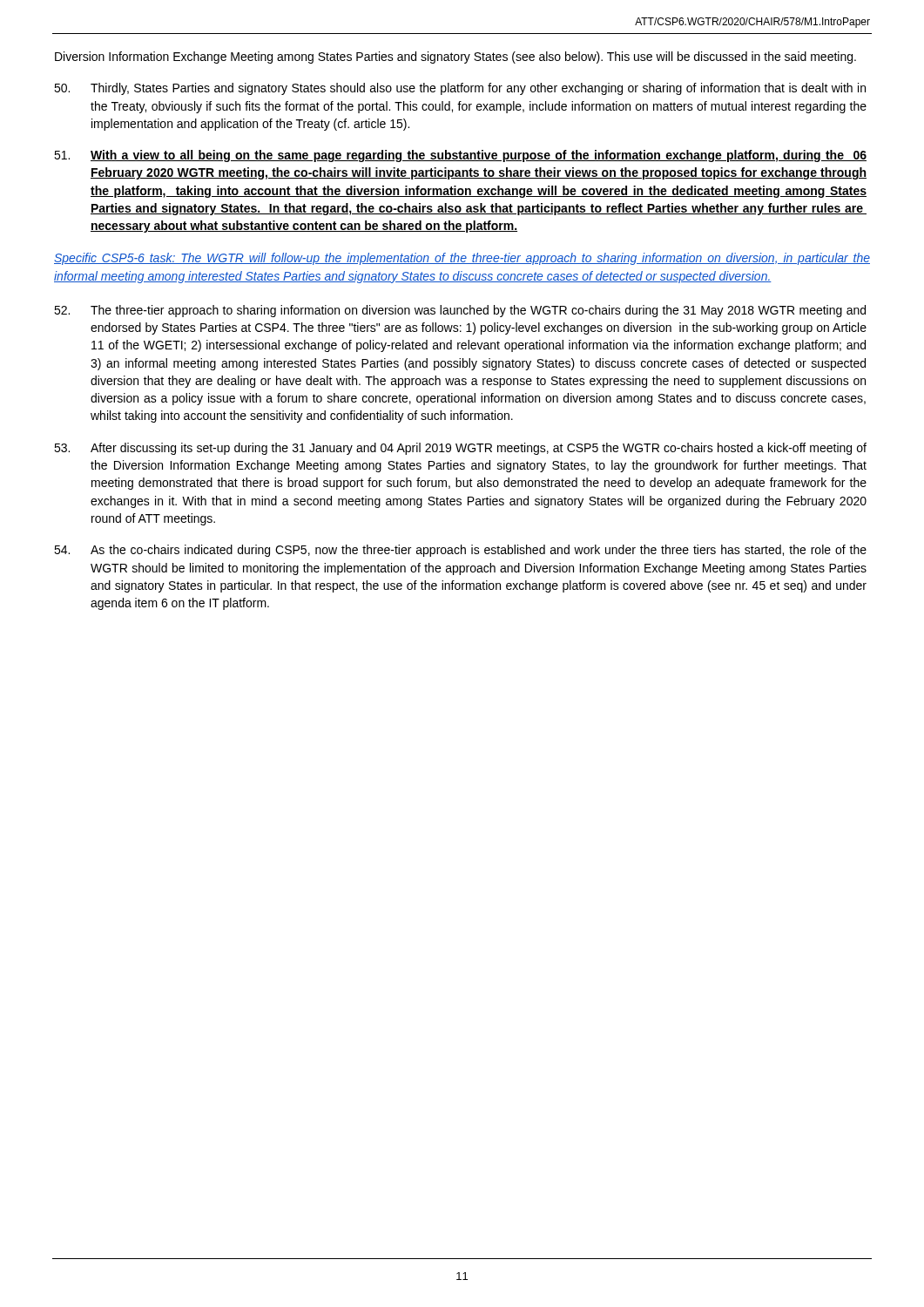Point to the block beginning "The three-tier approach to sharing"
924x1307 pixels.
coord(460,363)
